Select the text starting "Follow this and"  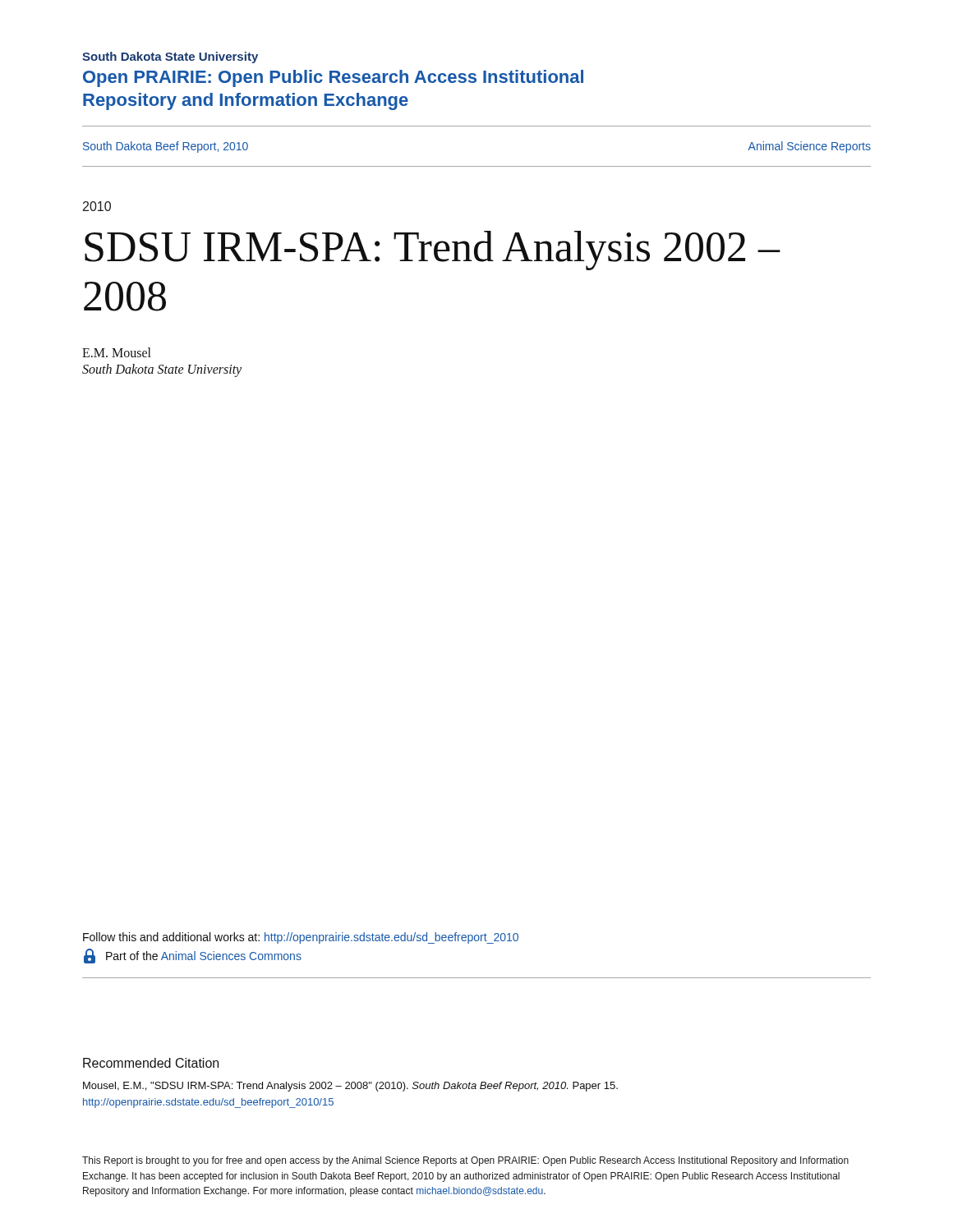point(476,947)
